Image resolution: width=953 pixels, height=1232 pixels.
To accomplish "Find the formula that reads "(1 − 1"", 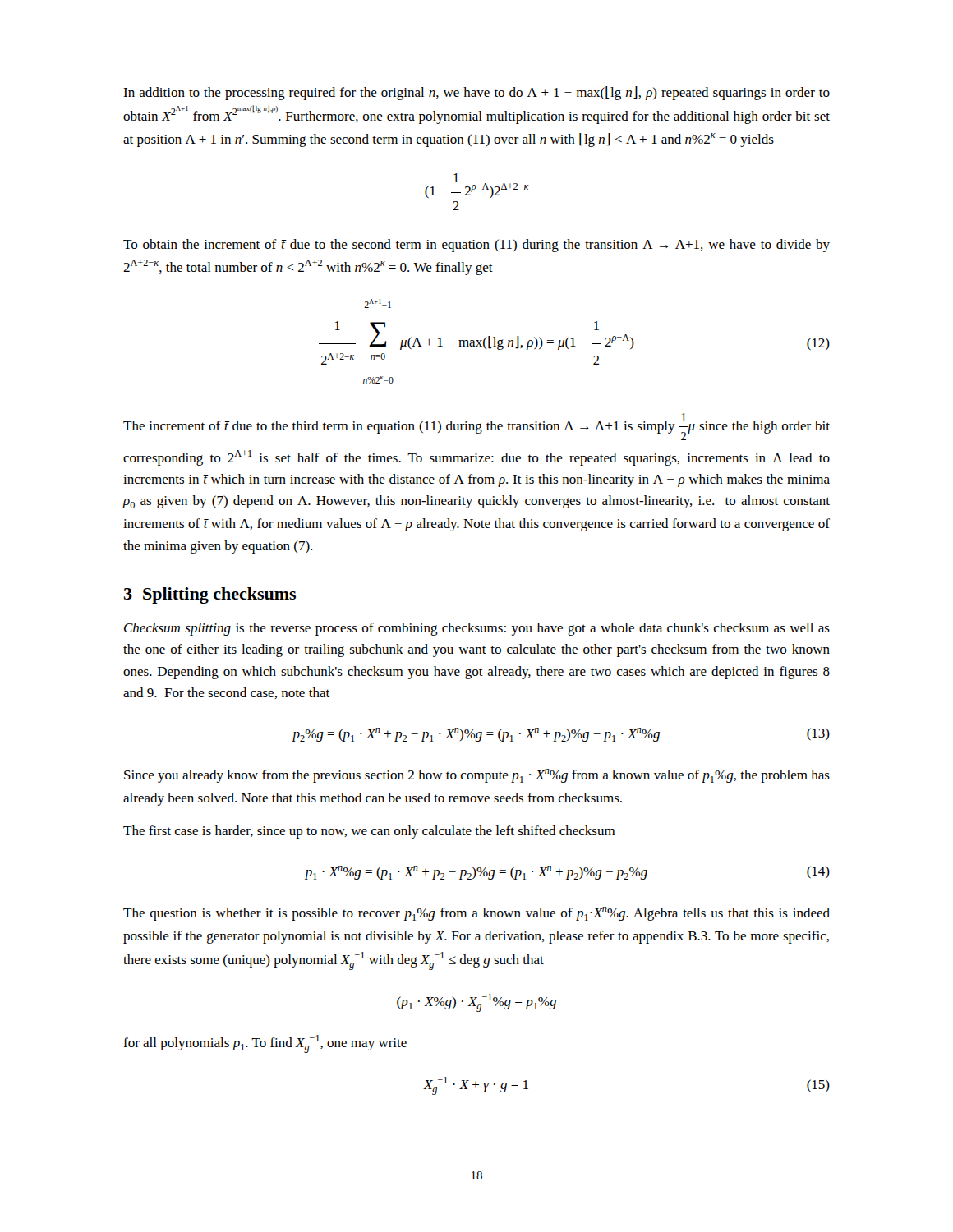I will coord(476,192).
